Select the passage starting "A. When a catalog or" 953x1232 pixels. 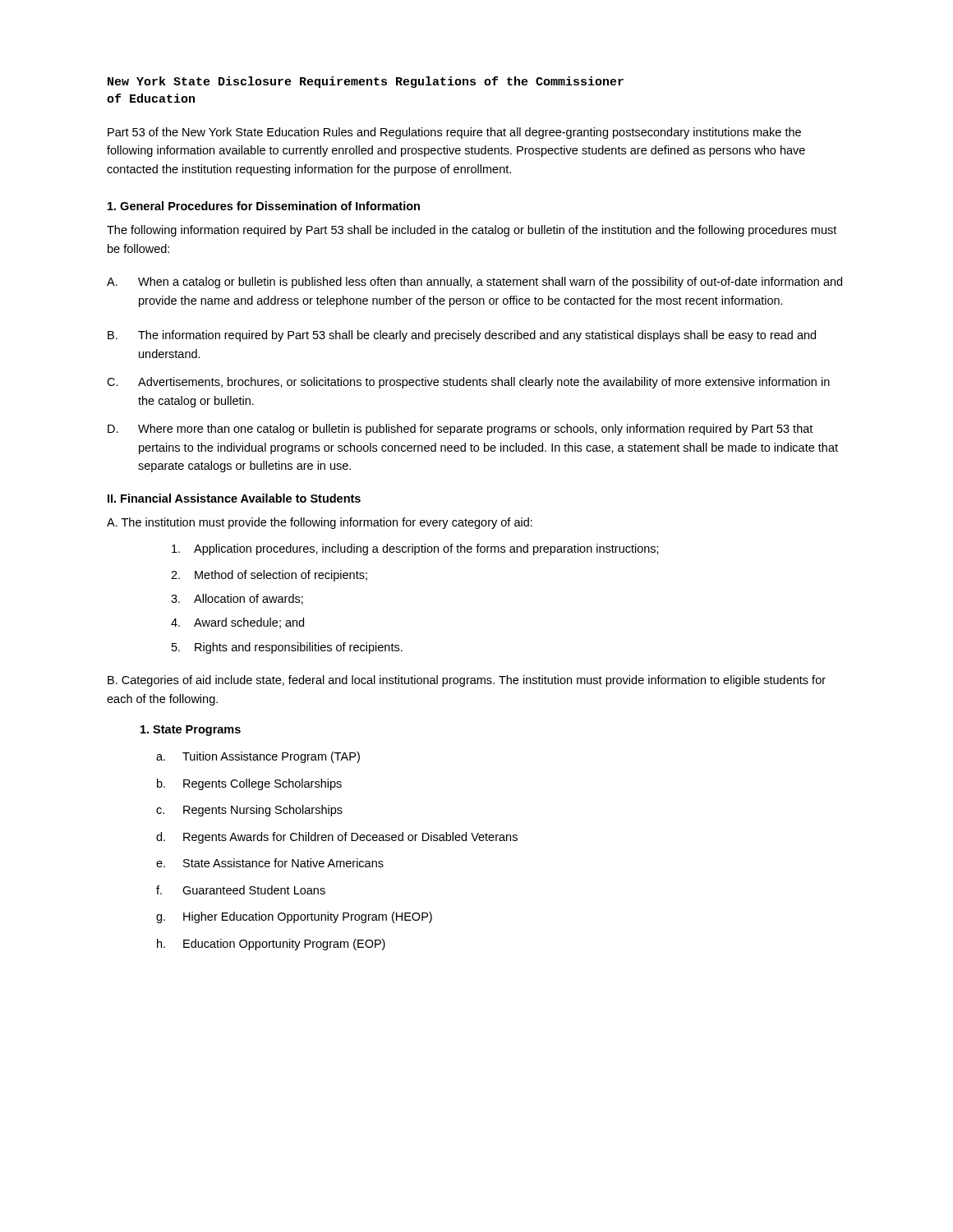tap(476, 291)
